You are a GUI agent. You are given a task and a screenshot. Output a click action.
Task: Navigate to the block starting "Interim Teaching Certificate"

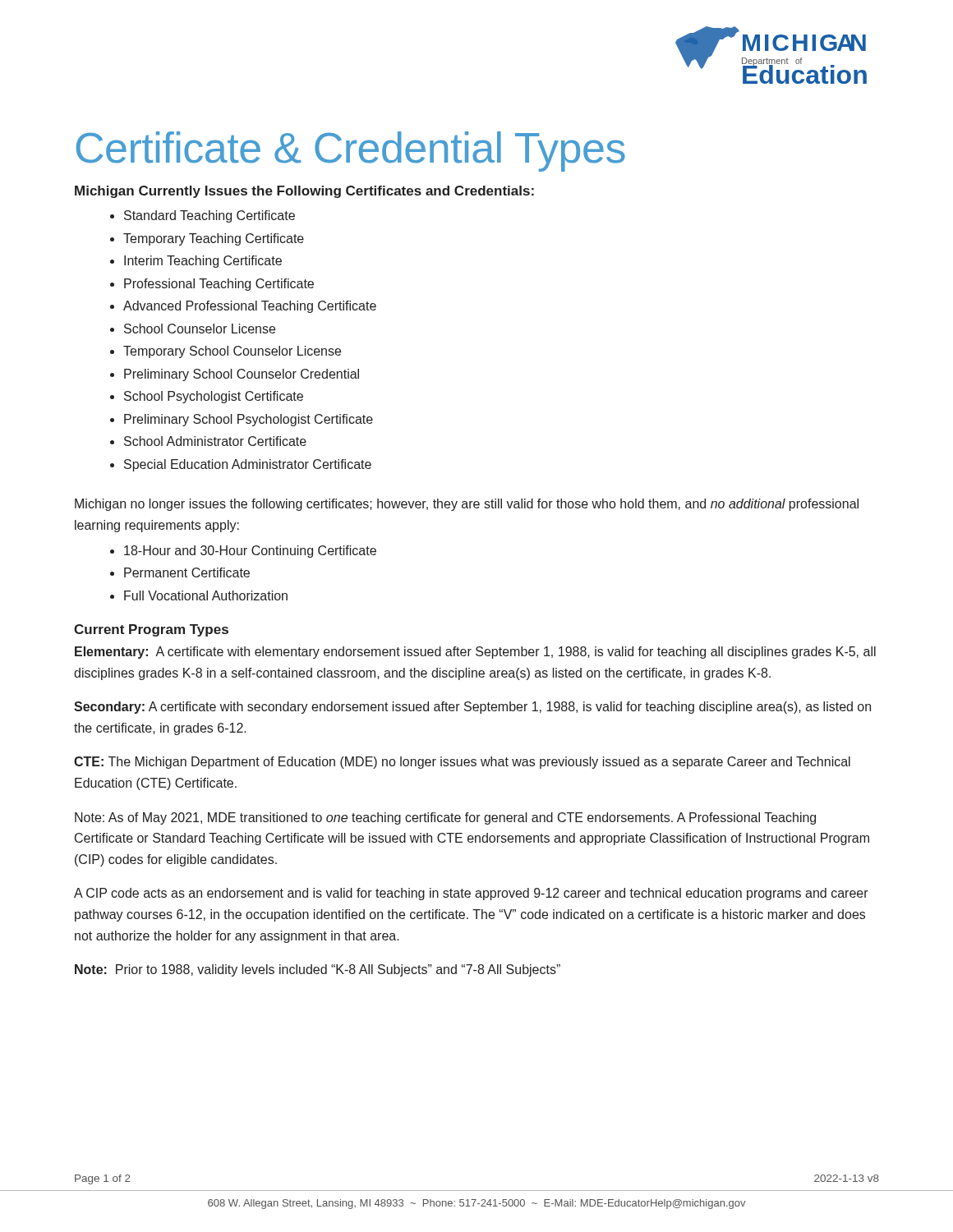(x=203, y=261)
